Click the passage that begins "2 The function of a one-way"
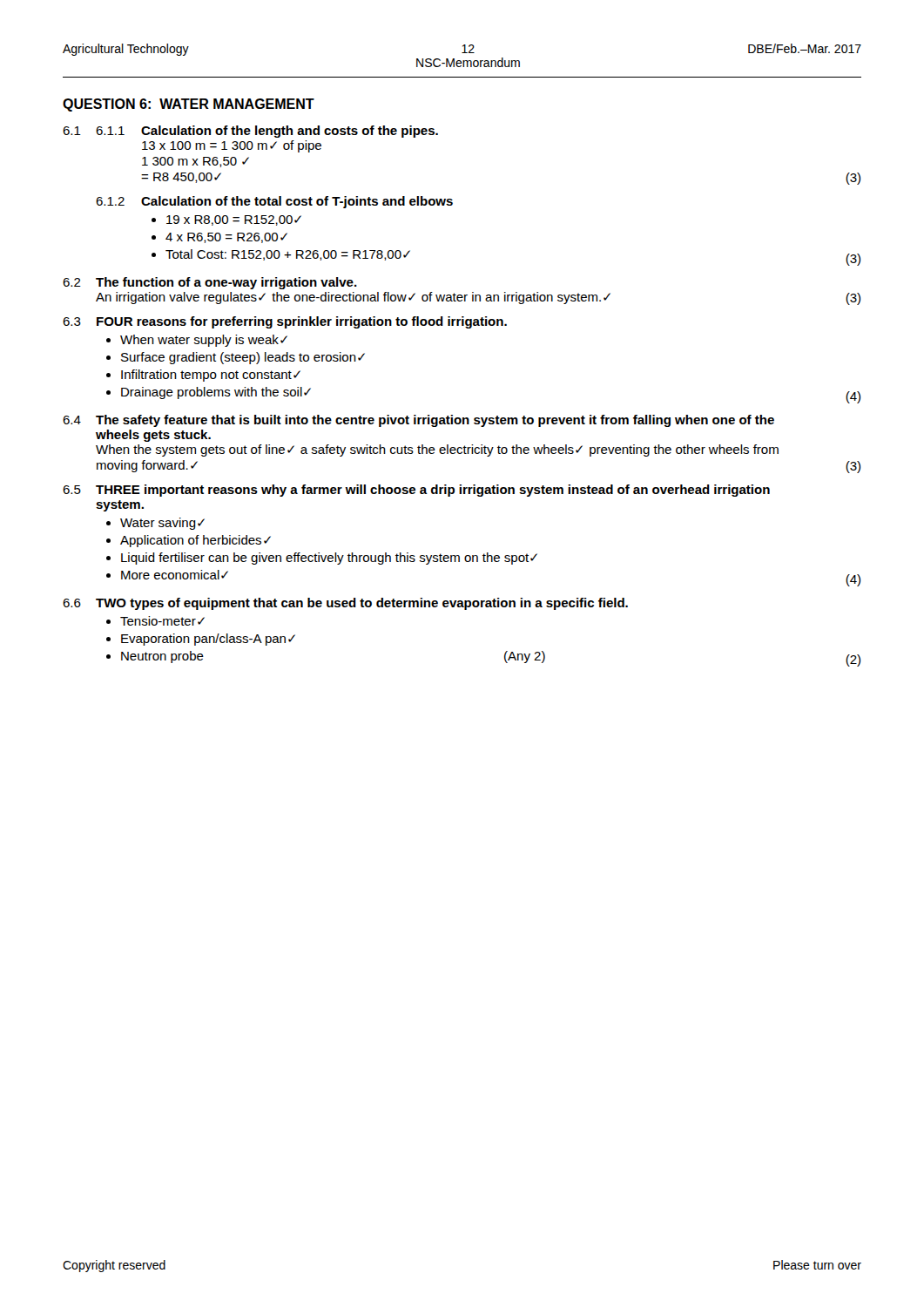Viewport: 924px width, 1307px height. click(462, 290)
